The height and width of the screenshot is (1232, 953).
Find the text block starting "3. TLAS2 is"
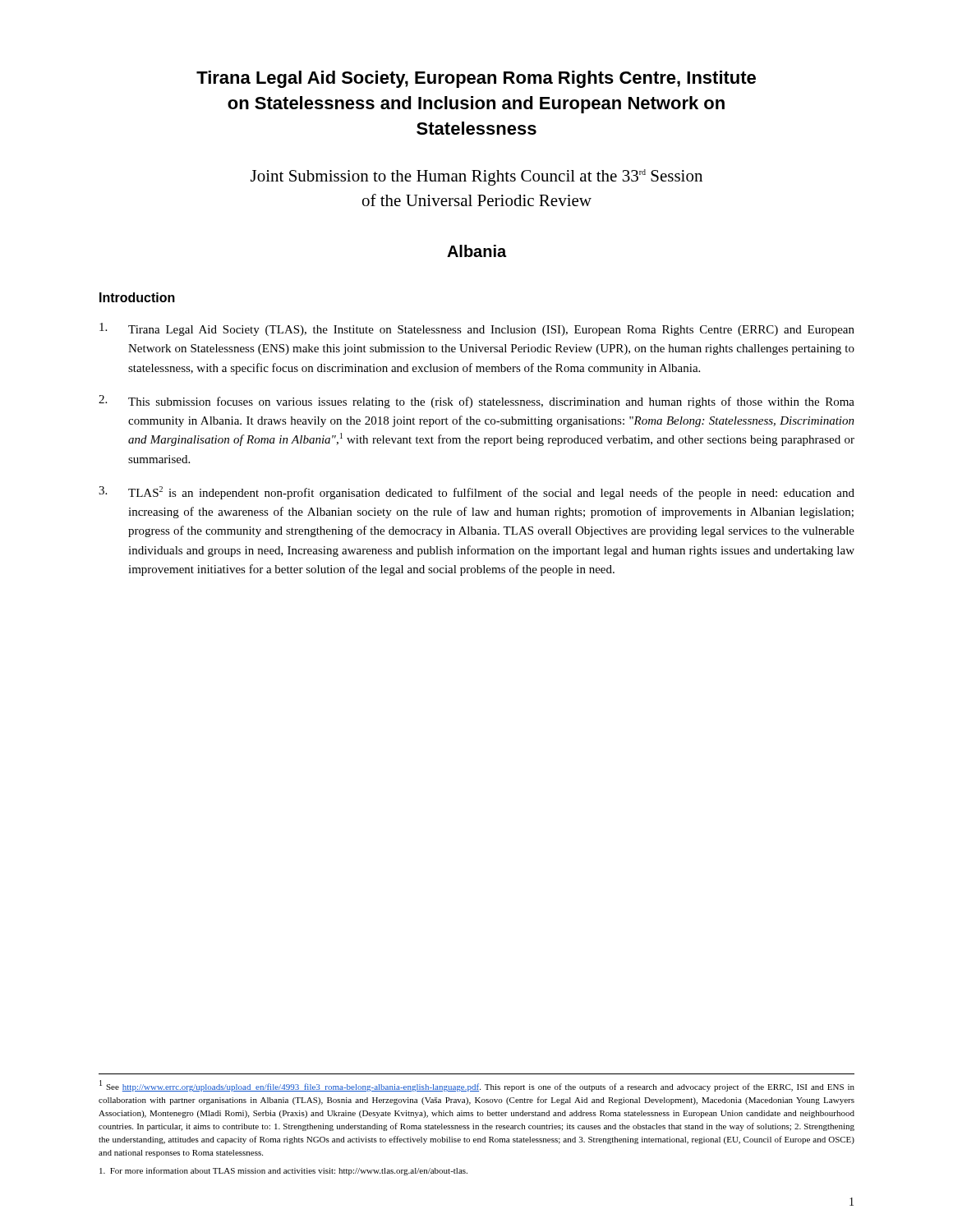point(476,531)
